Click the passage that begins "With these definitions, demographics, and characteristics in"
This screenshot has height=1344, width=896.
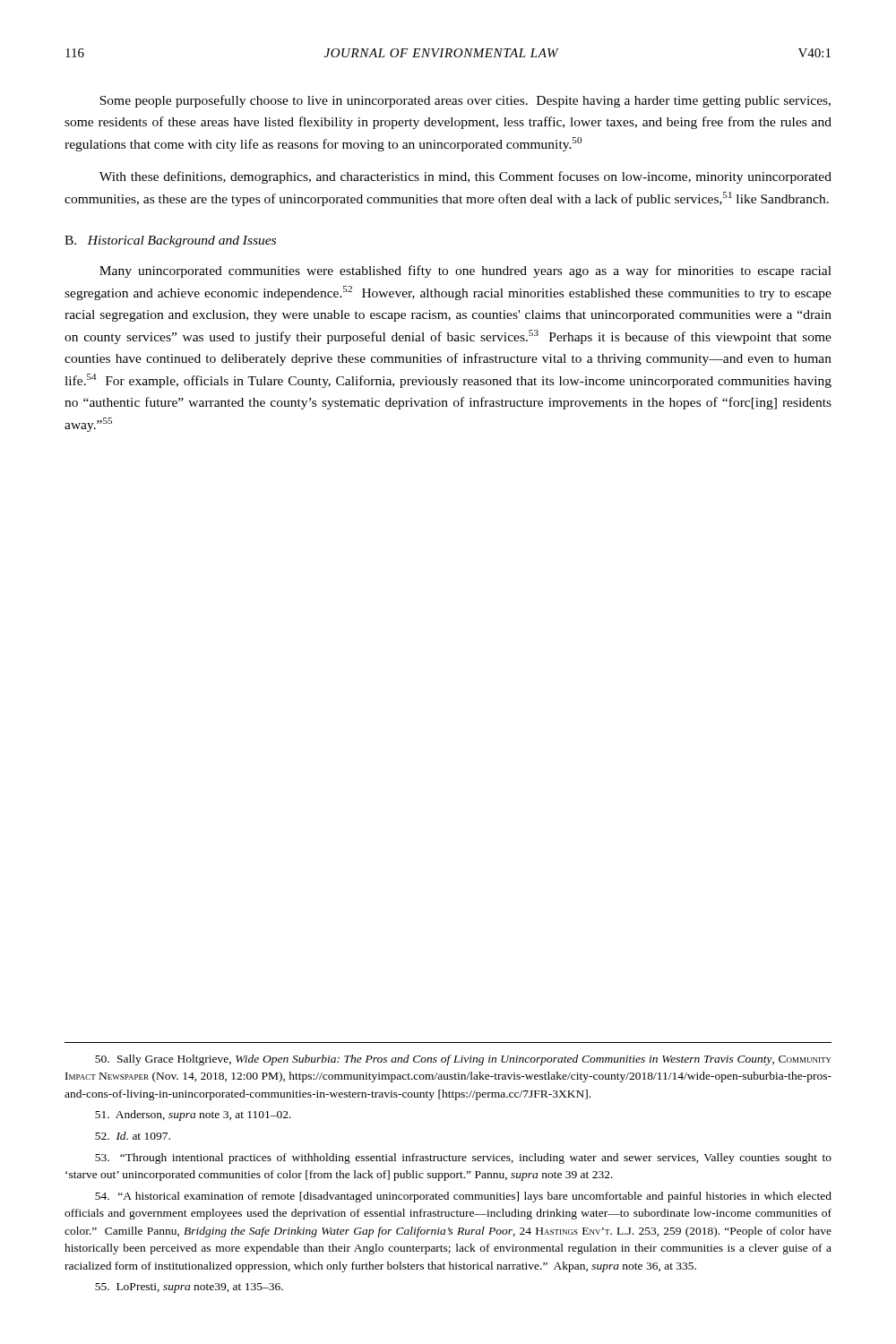pyautogui.click(x=448, y=187)
